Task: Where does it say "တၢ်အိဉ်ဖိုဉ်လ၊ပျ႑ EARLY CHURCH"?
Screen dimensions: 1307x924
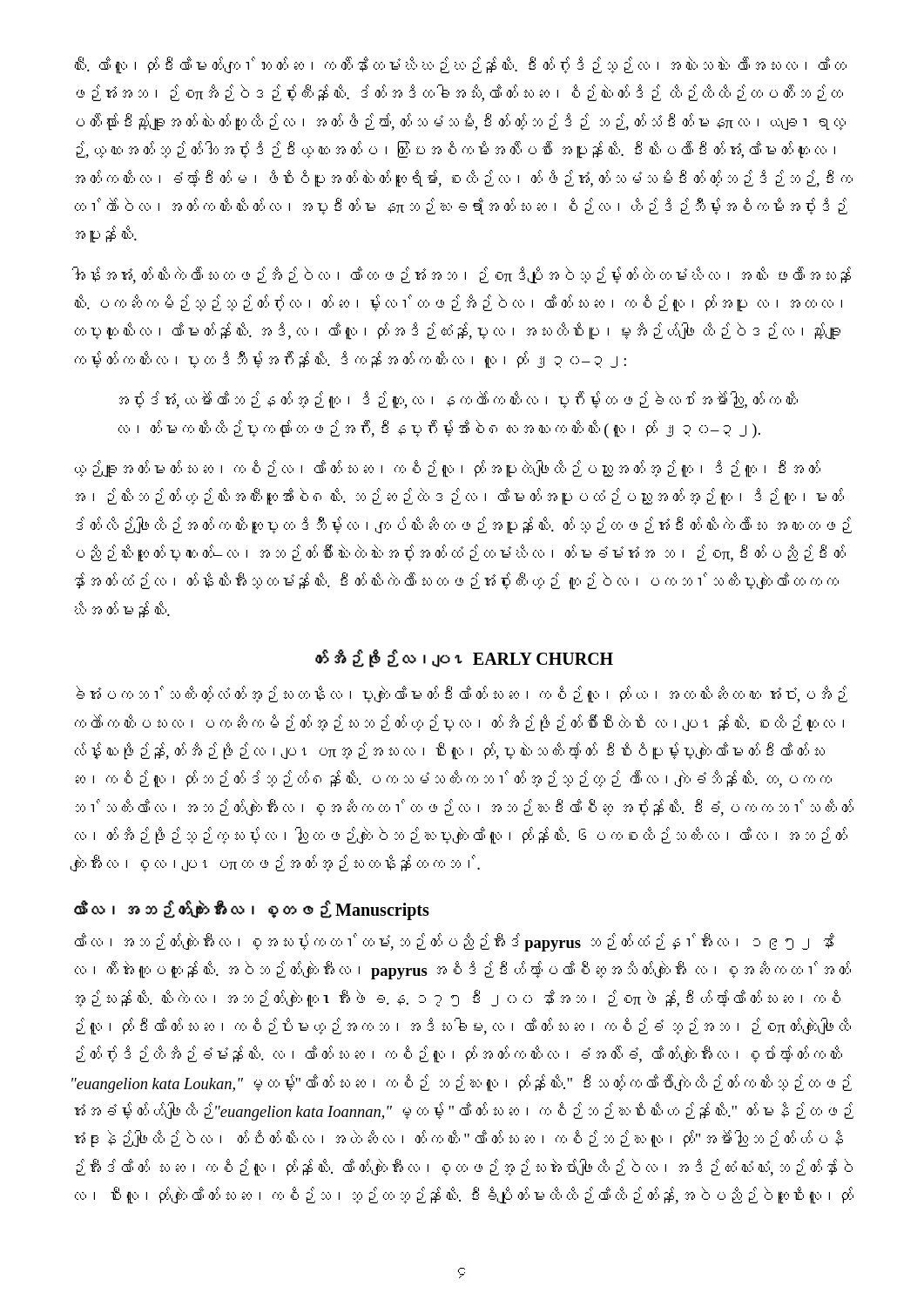Action: click(462, 659)
